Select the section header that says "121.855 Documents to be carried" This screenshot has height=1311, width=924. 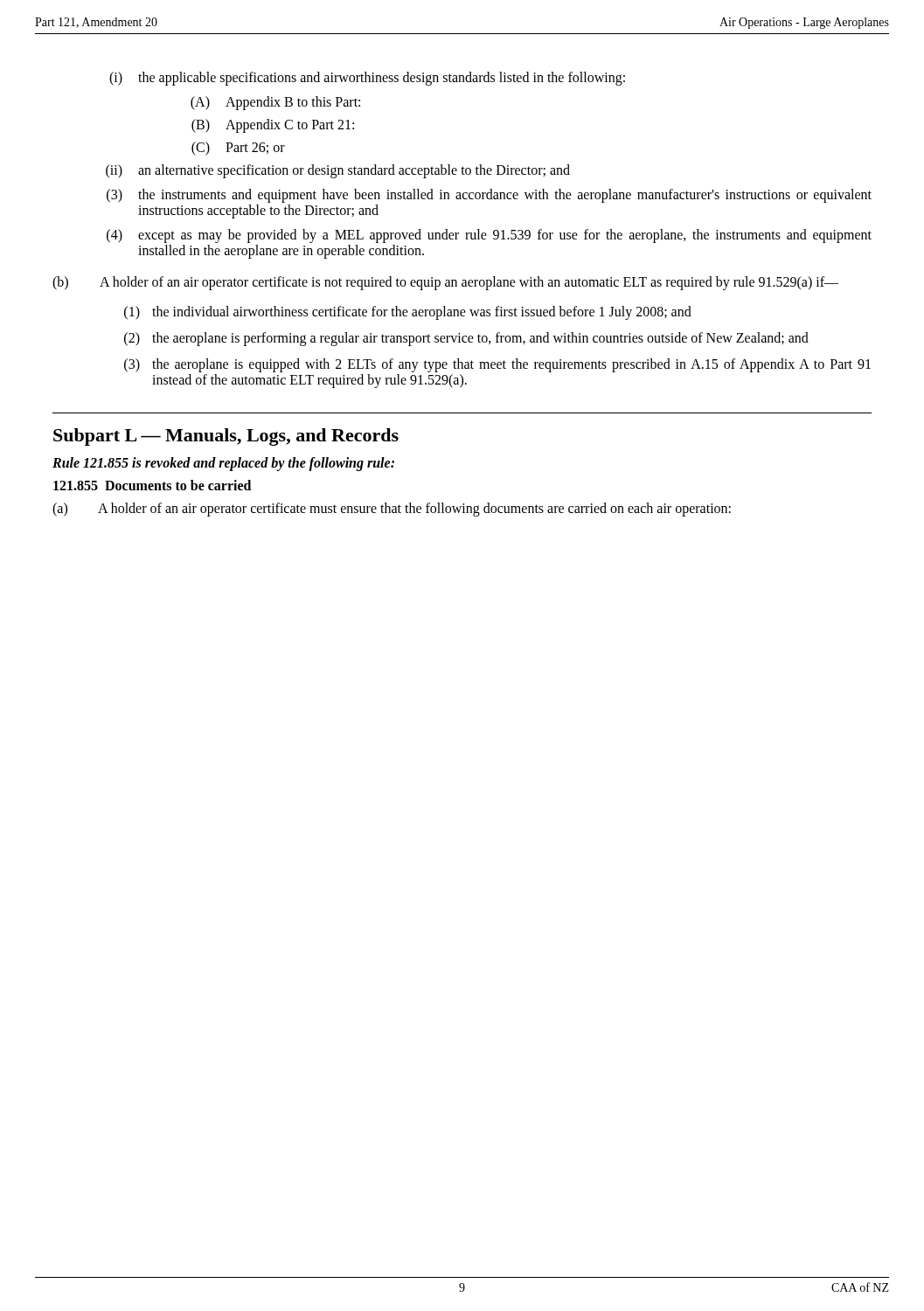[152, 486]
